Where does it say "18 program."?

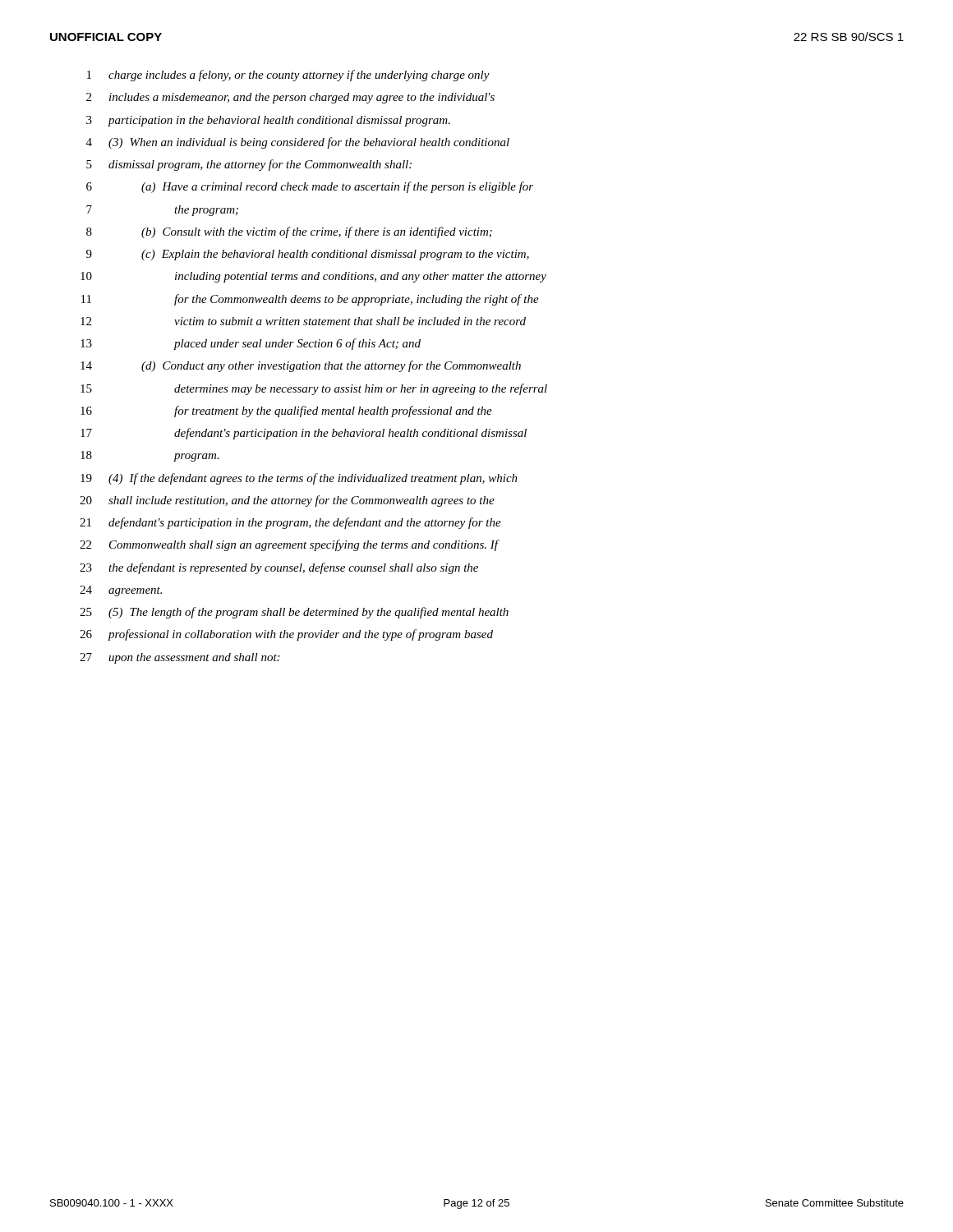(x=90, y=455)
